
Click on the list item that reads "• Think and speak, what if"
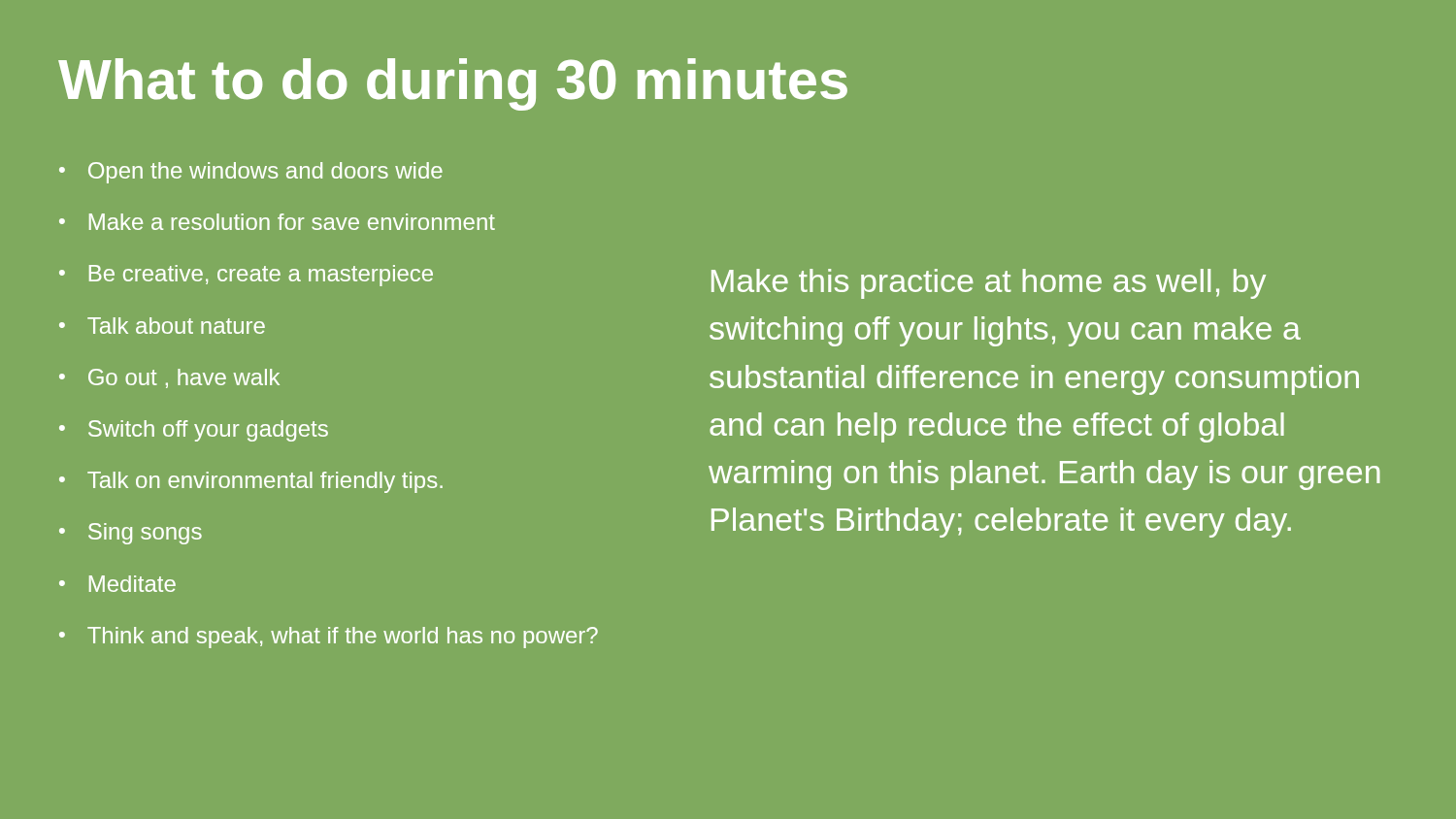pos(328,635)
